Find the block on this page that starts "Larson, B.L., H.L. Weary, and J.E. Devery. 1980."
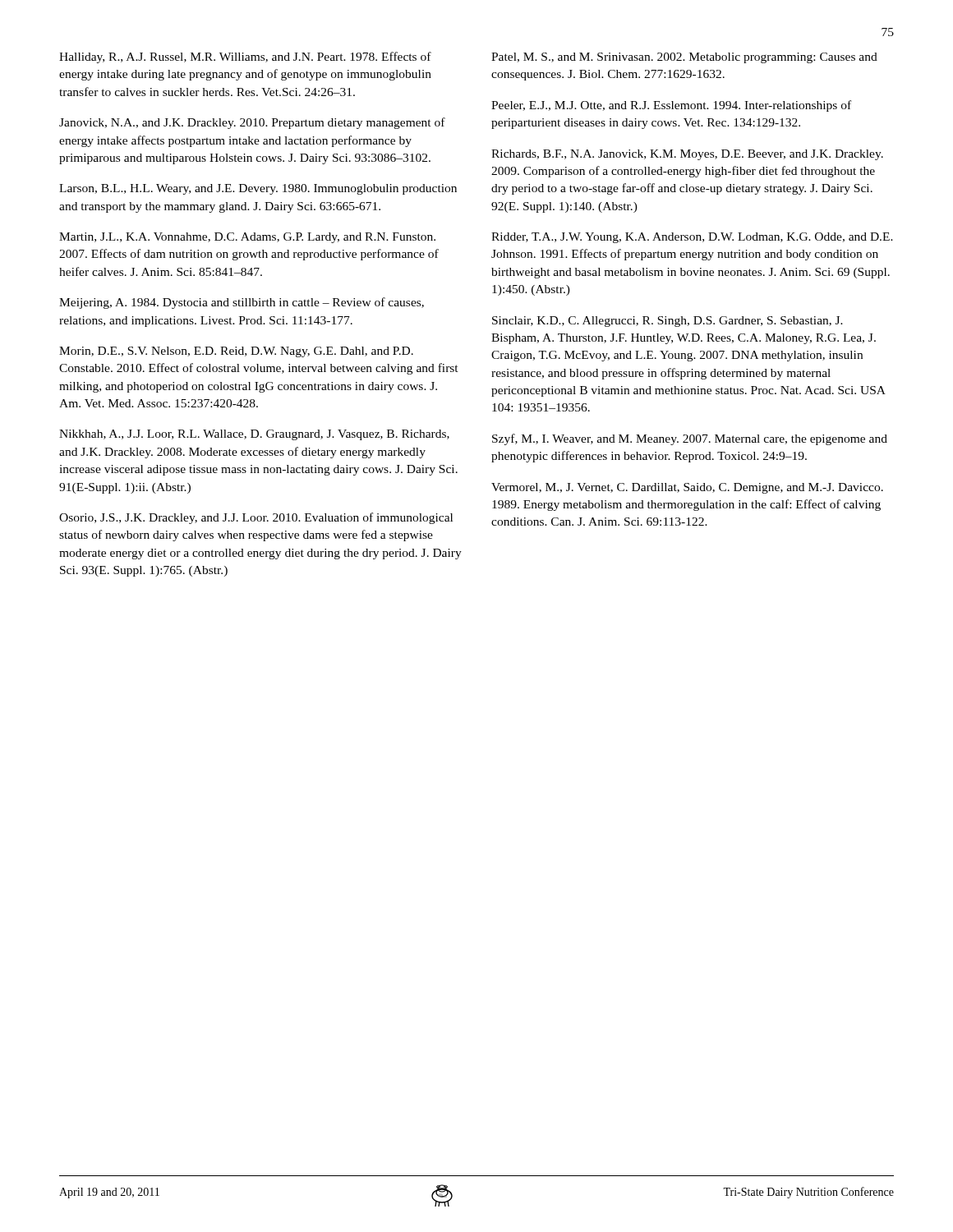 tap(258, 197)
